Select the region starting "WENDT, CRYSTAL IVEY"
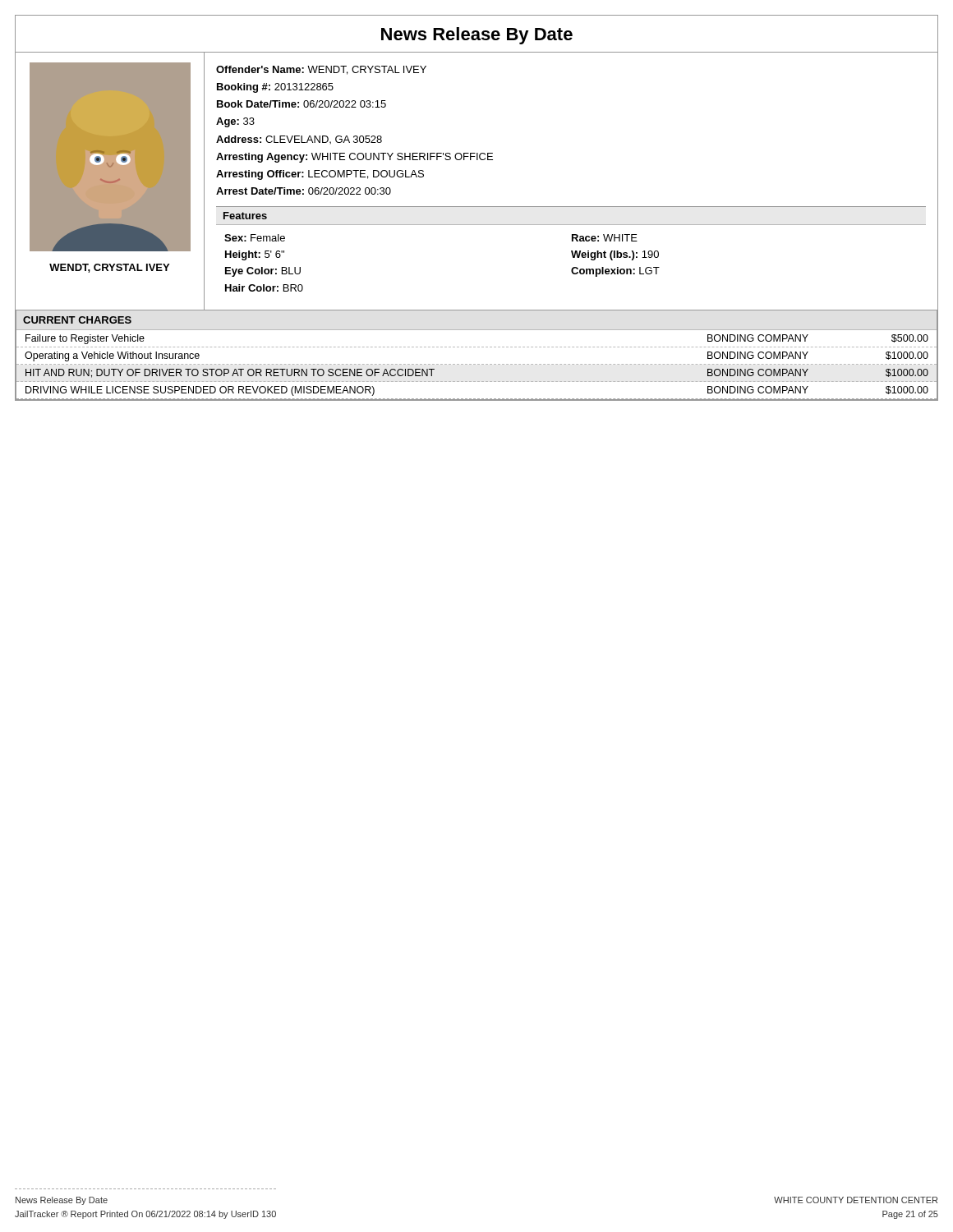 (x=110, y=267)
